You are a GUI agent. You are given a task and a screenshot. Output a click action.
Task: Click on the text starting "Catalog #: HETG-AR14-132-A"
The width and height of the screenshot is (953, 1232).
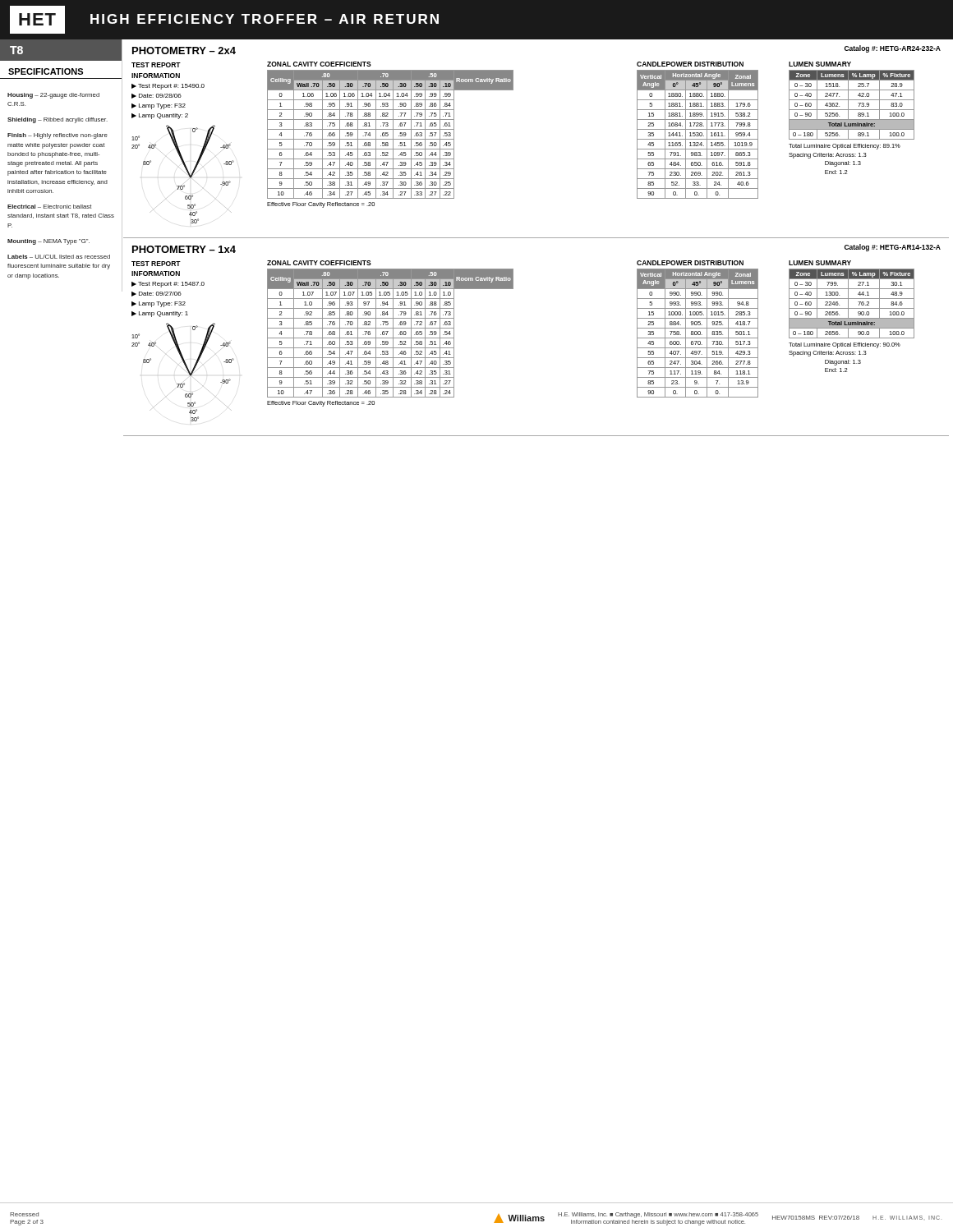pyautogui.click(x=892, y=247)
